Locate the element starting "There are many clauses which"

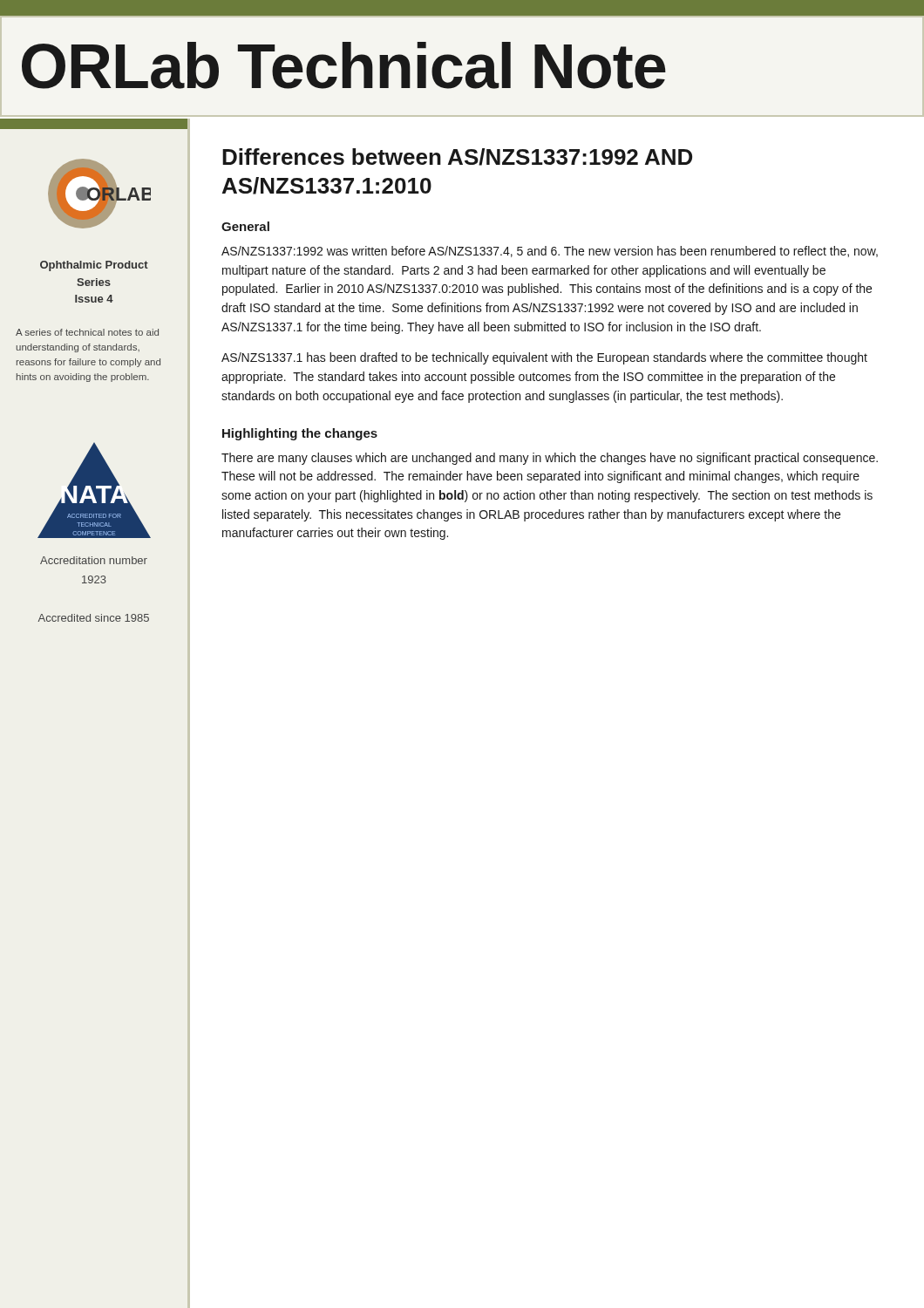[552, 495]
